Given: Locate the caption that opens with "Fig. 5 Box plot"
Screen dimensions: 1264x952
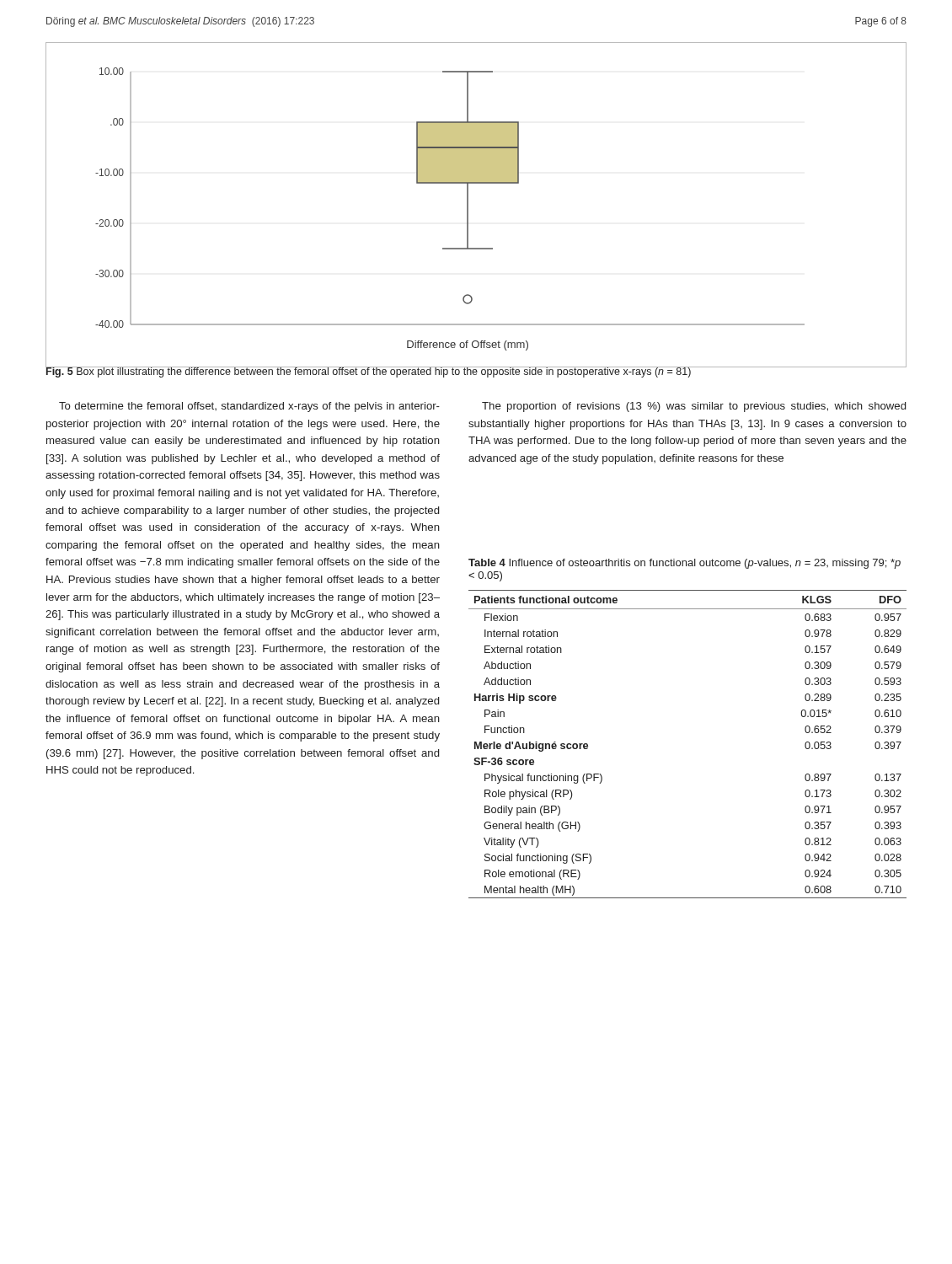Looking at the screenshot, I should (368, 372).
